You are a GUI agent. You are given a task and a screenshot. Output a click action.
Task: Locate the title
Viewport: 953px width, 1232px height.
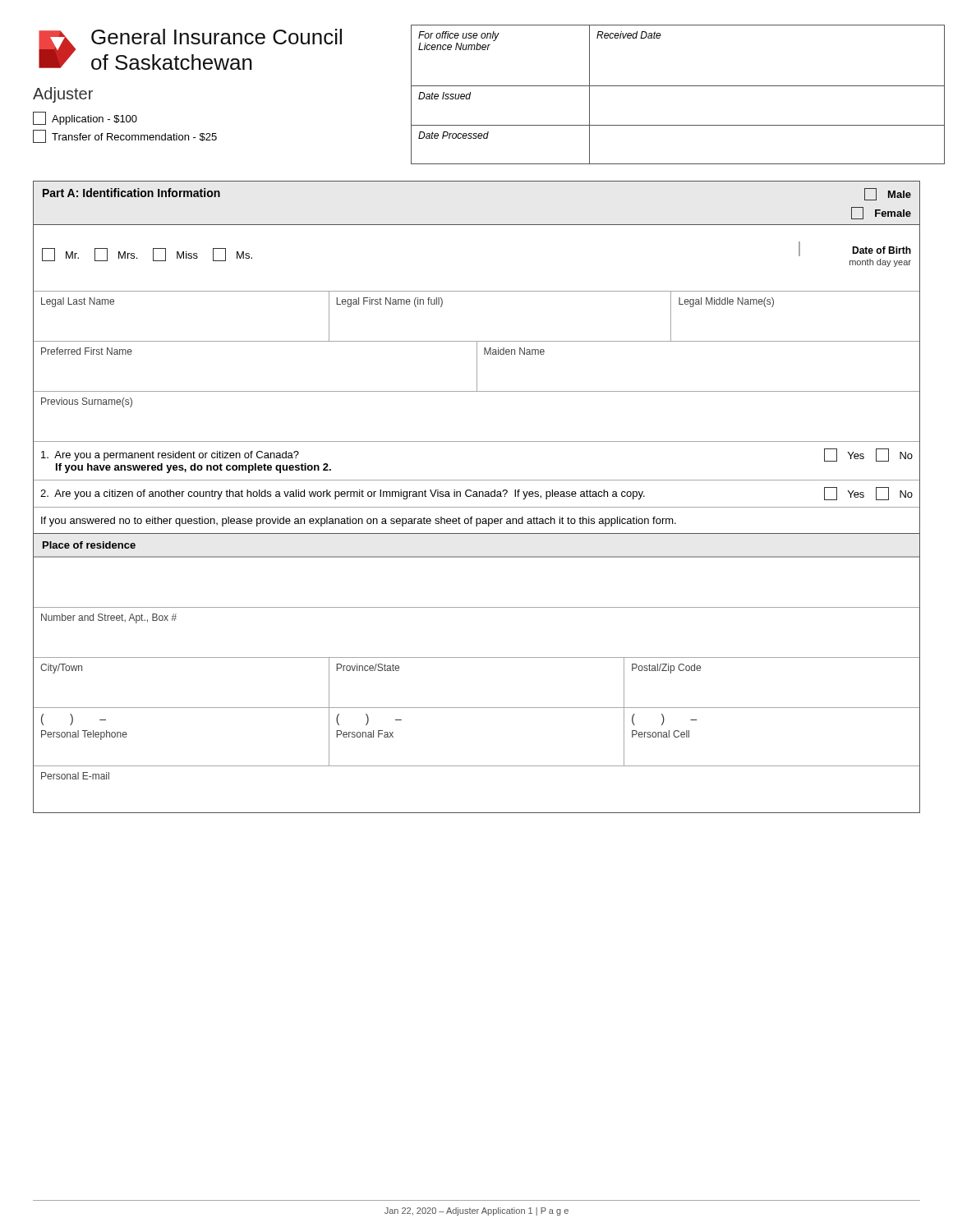217,50
